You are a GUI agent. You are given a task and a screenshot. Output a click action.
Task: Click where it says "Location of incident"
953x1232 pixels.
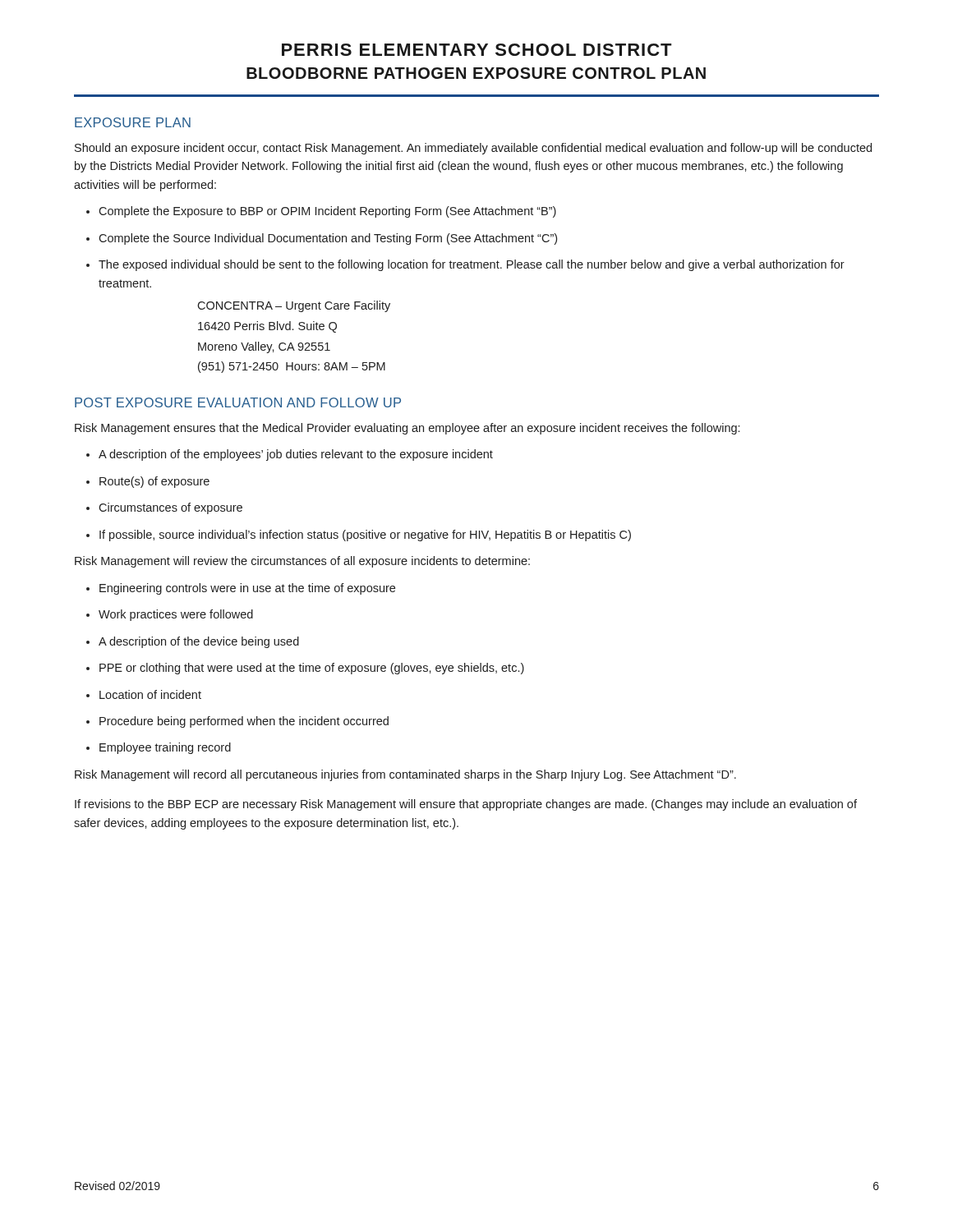point(150,694)
